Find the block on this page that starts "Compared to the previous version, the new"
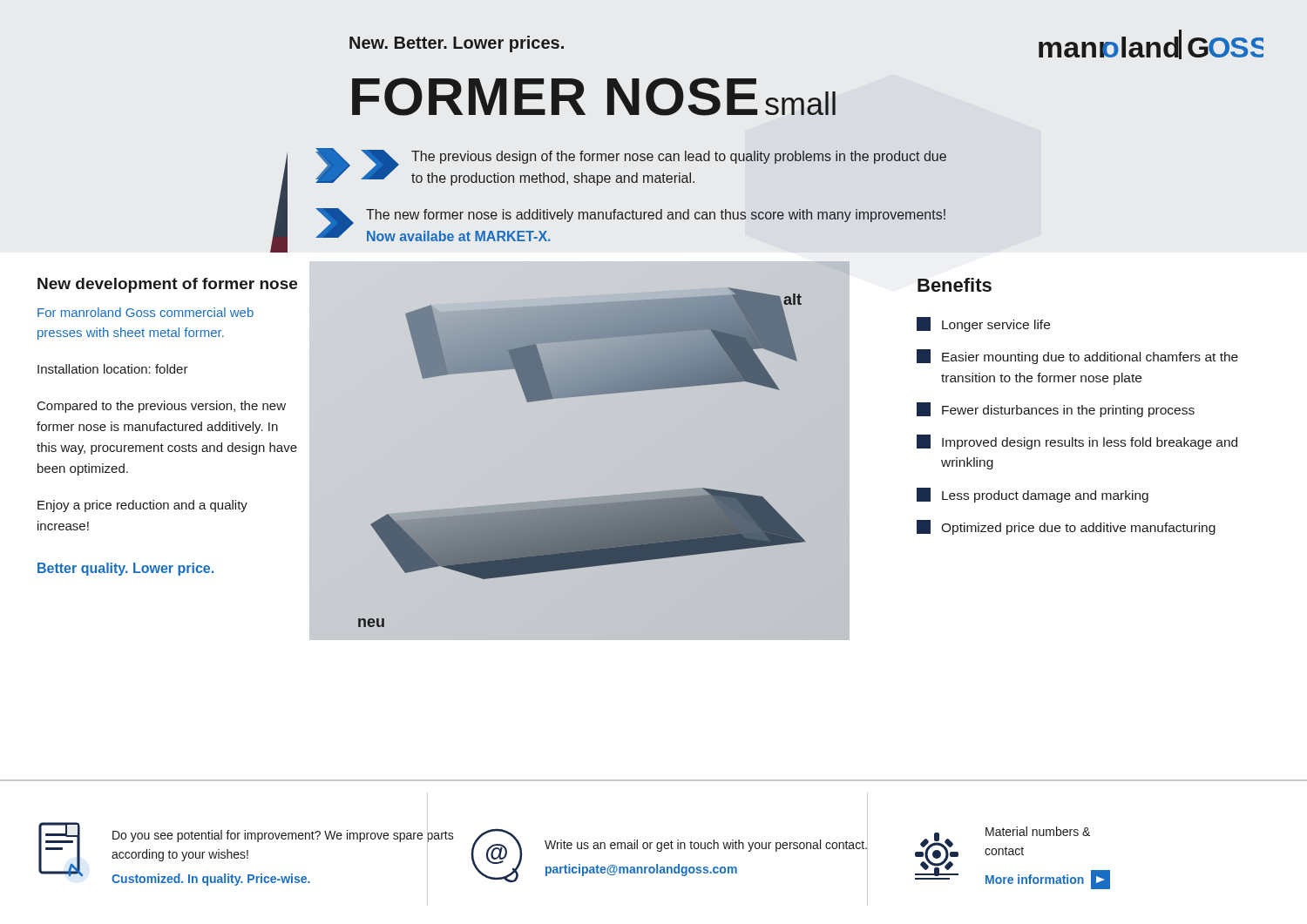This screenshot has width=1307, height=924. 167,436
